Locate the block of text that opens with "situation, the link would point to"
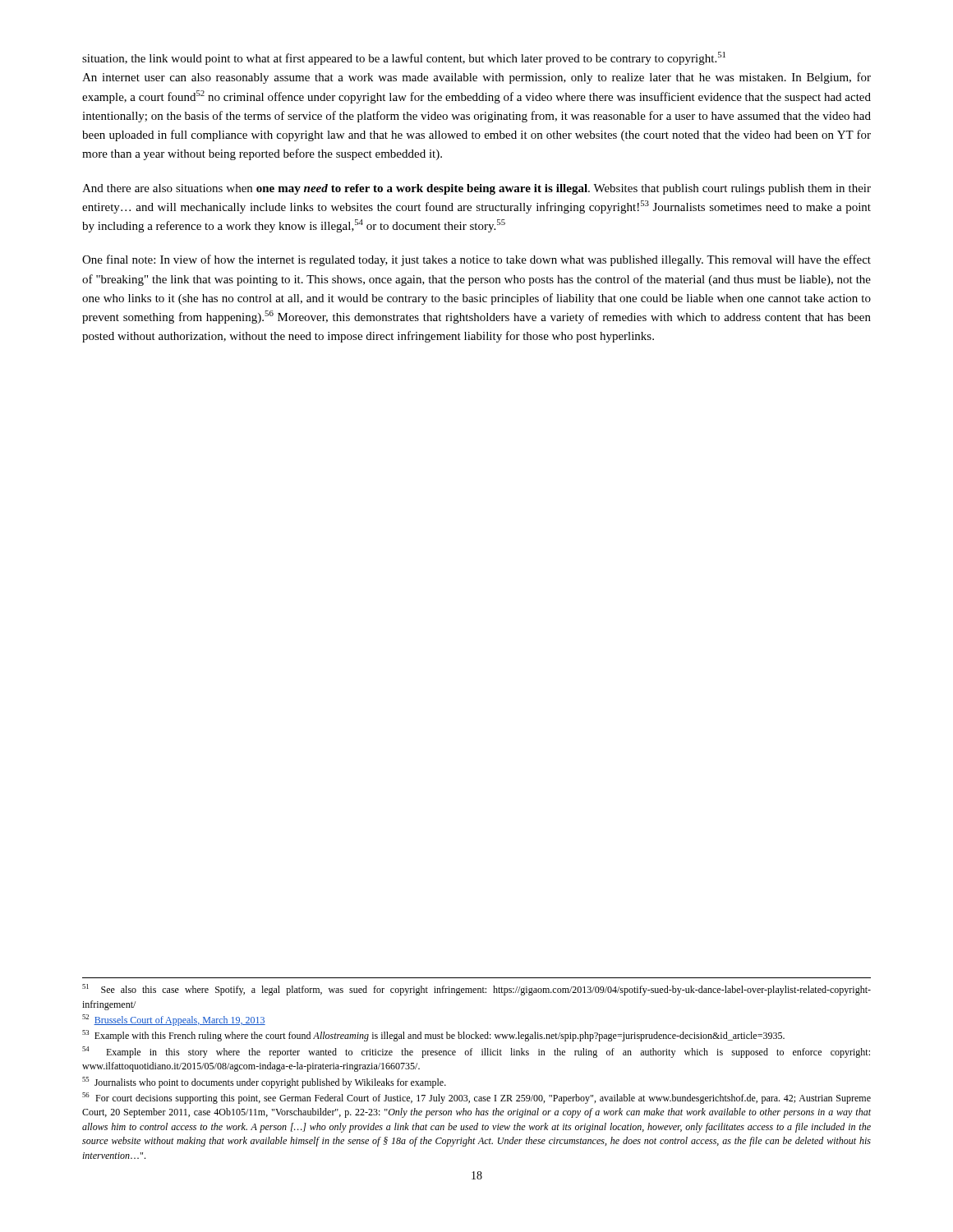This screenshot has width=953, height=1232. pyautogui.click(x=476, y=105)
